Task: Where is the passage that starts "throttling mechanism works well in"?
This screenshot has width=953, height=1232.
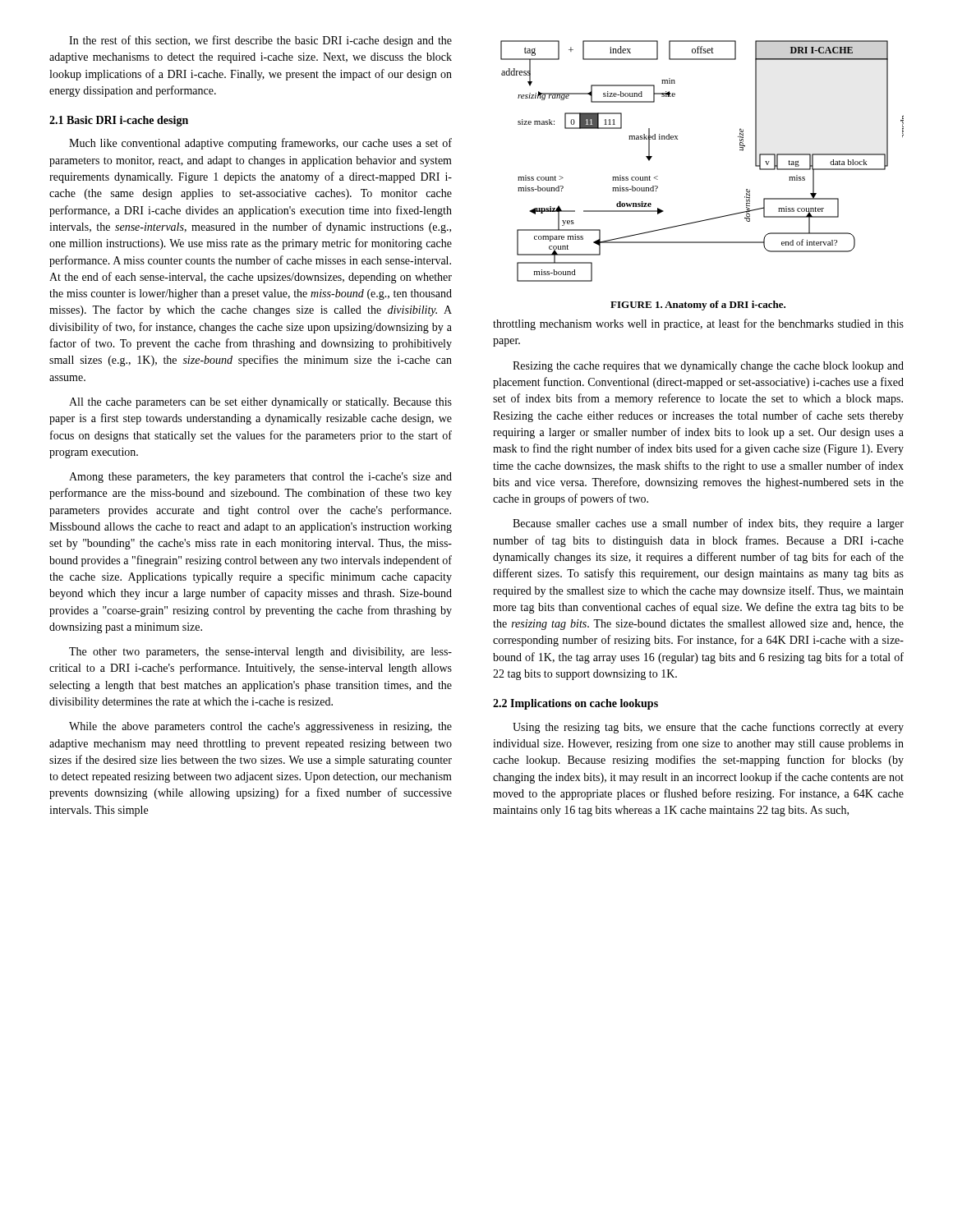Action: click(x=698, y=324)
